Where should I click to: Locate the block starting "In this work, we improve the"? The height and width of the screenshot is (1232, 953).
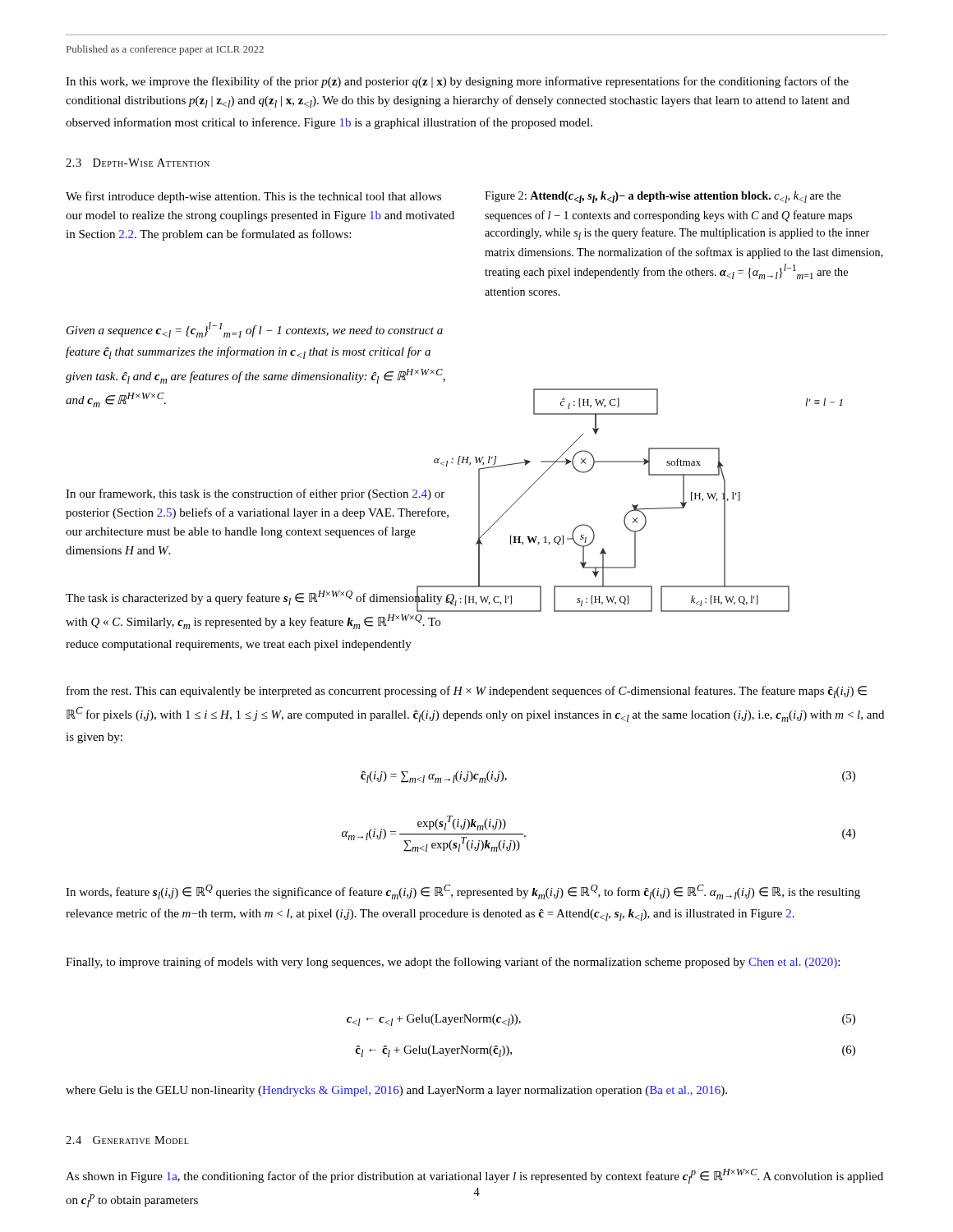click(x=458, y=102)
